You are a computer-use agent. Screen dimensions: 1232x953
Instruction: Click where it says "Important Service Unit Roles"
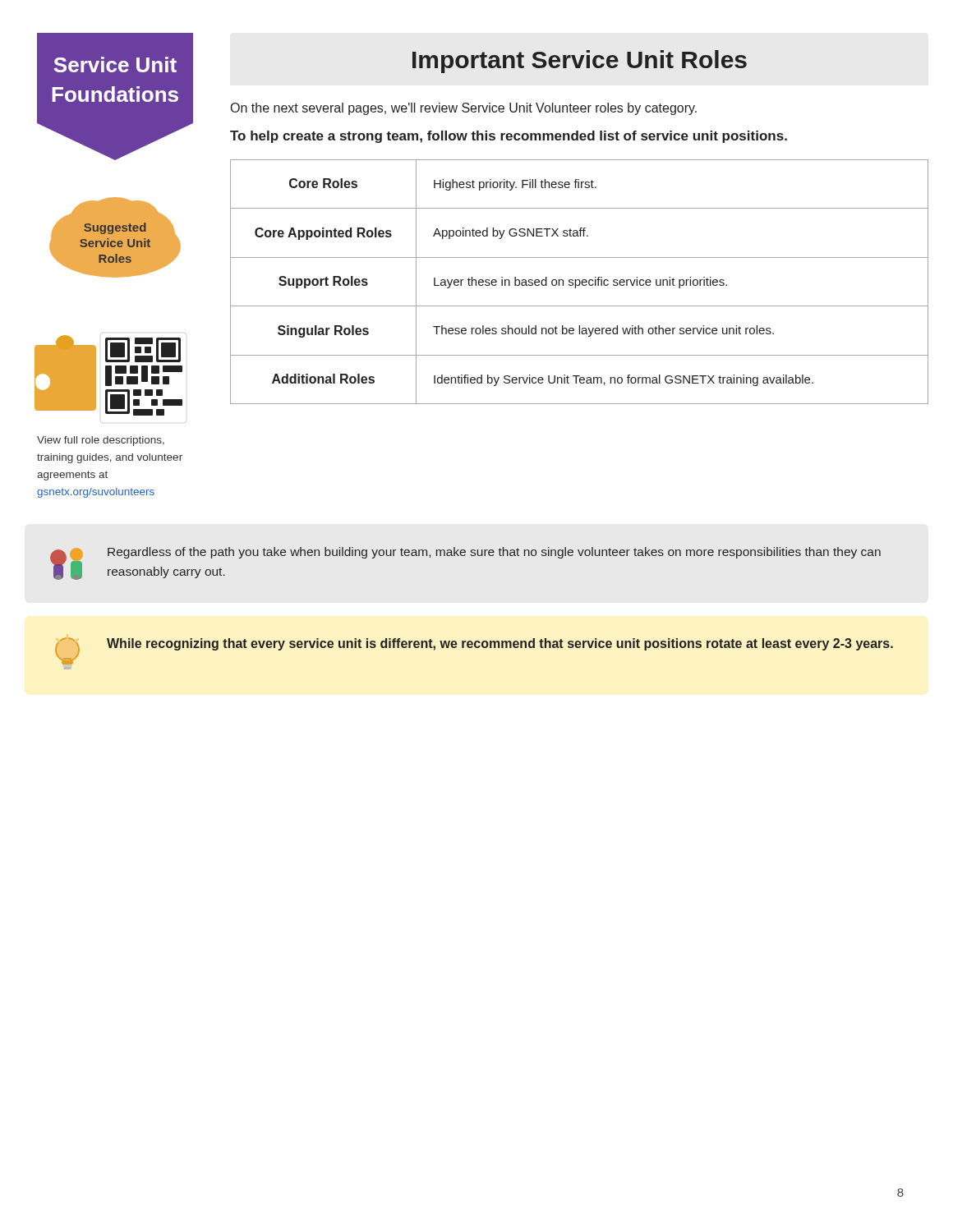pos(579,60)
